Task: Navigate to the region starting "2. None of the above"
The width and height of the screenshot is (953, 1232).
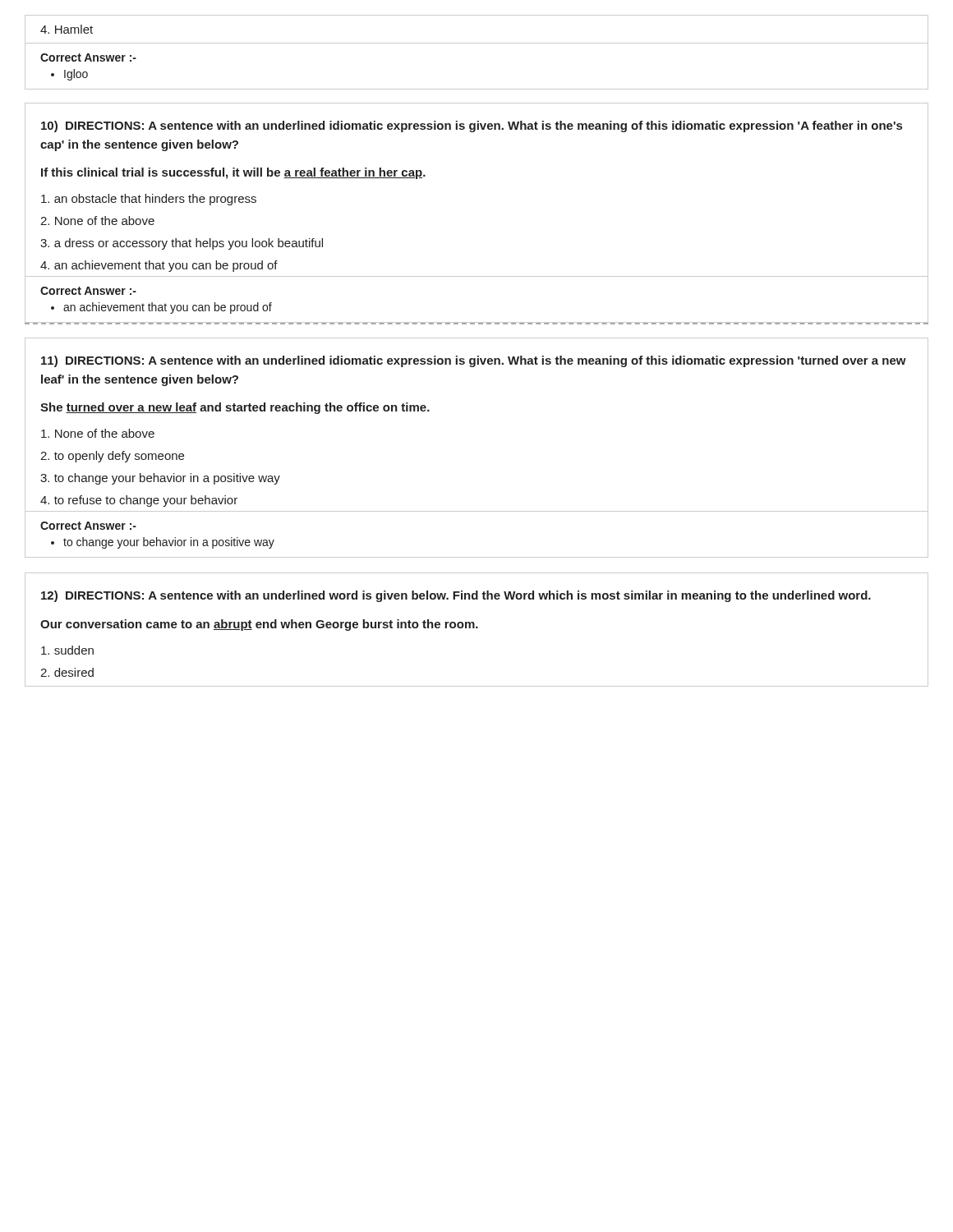Action: tap(97, 221)
